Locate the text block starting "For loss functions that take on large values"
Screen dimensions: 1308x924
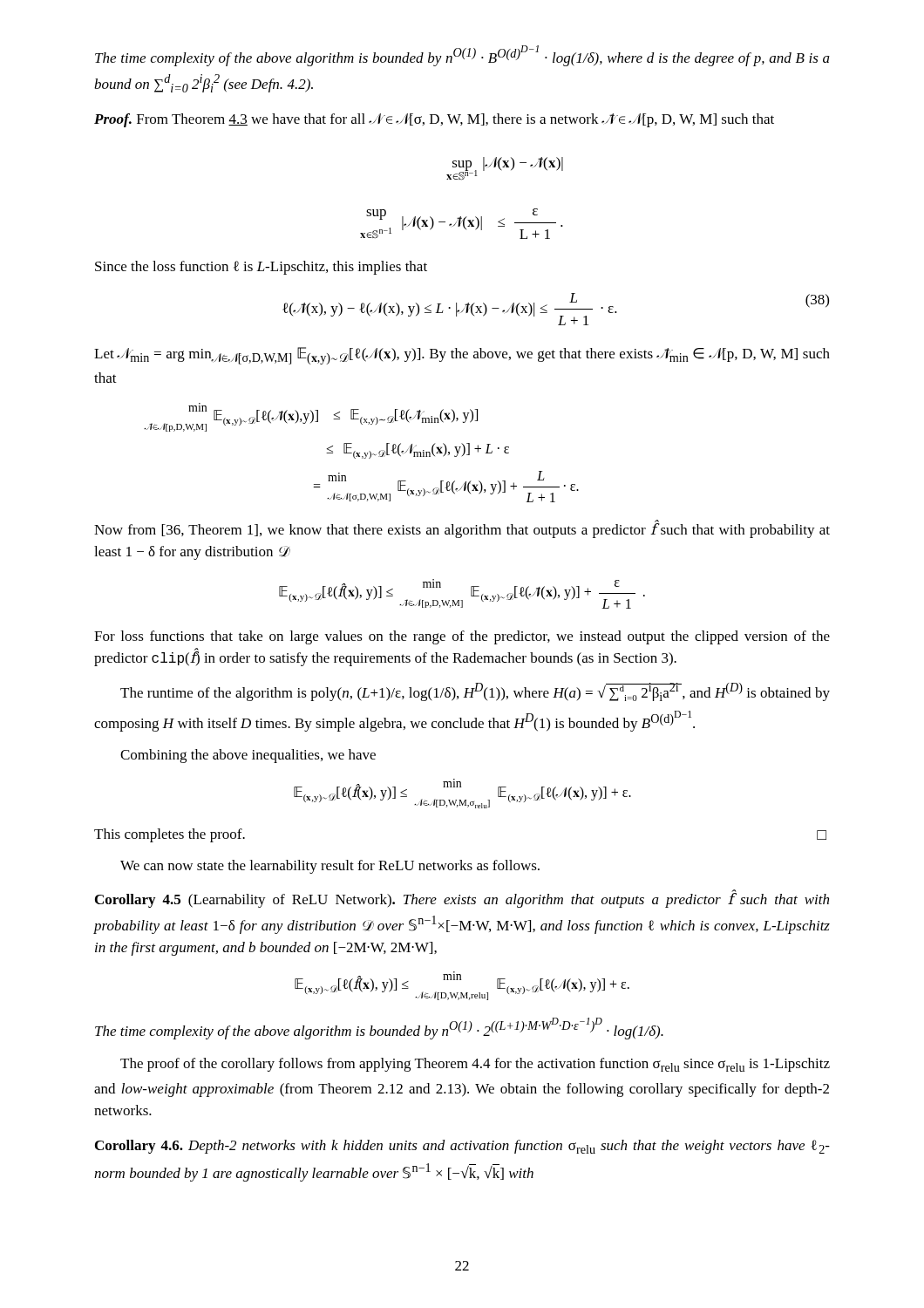(462, 648)
